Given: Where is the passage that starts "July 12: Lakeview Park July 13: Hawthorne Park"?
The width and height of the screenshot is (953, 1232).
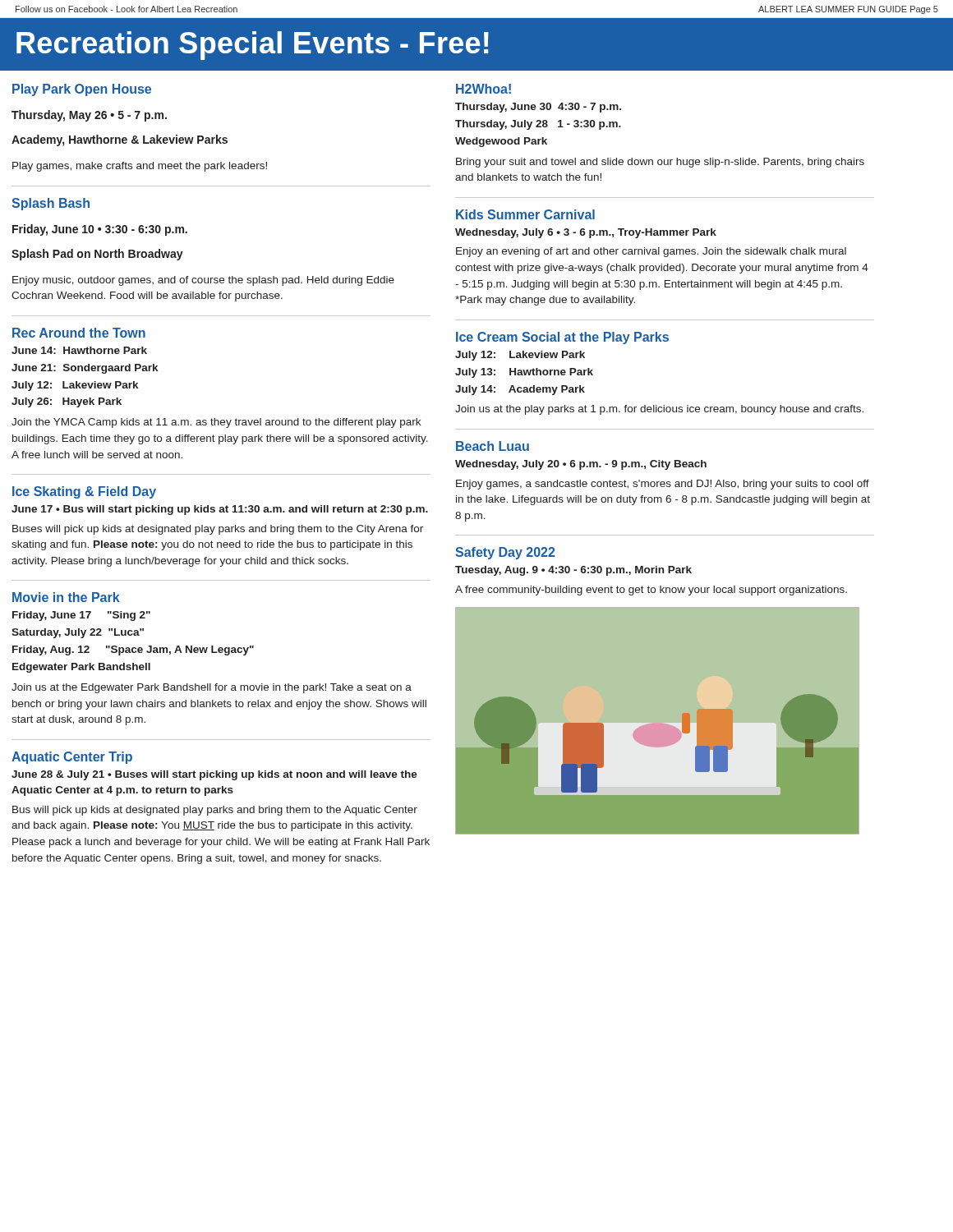Looking at the screenshot, I should pos(520,356).
